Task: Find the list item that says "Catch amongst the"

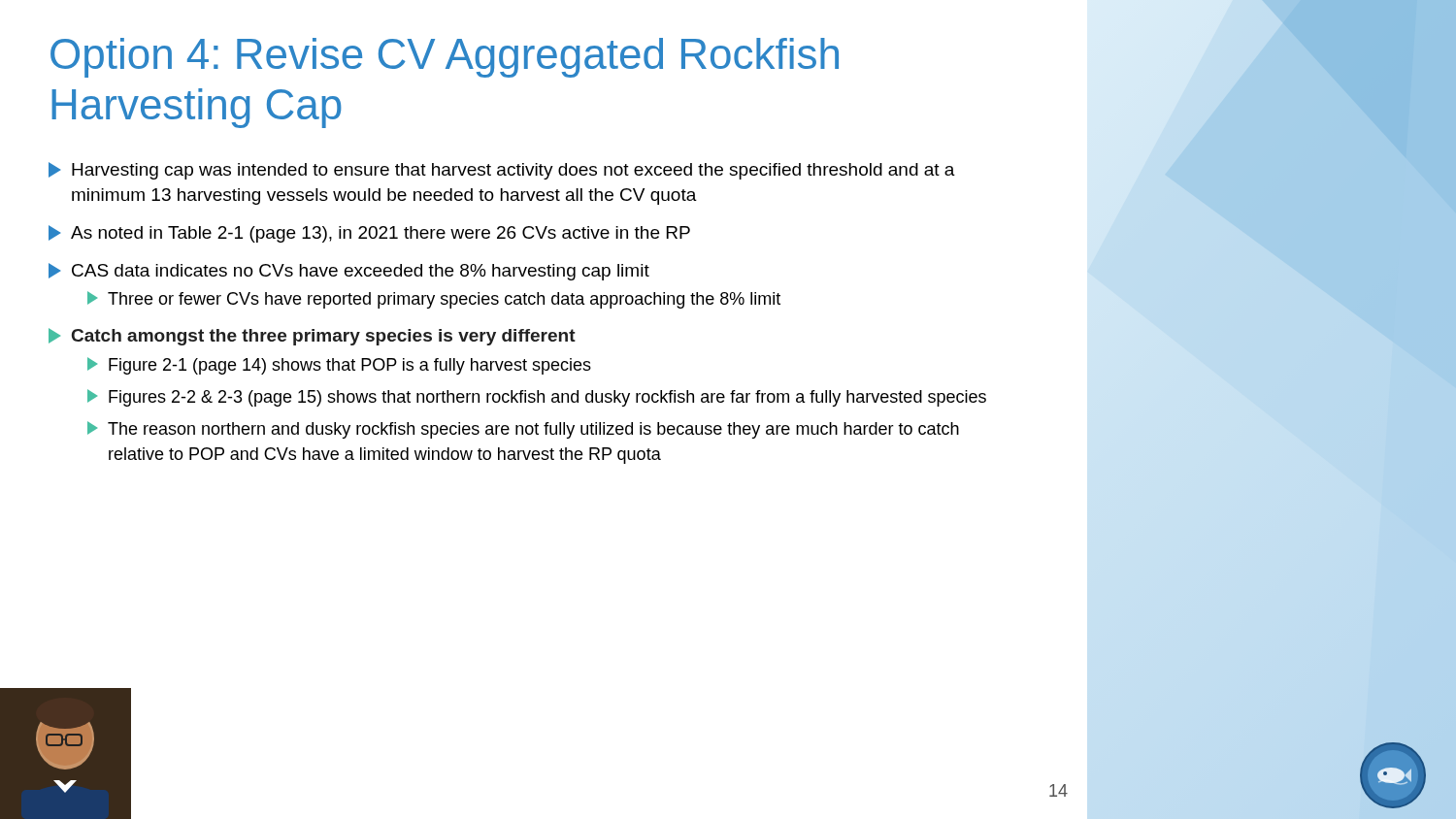Action: point(534,336)
